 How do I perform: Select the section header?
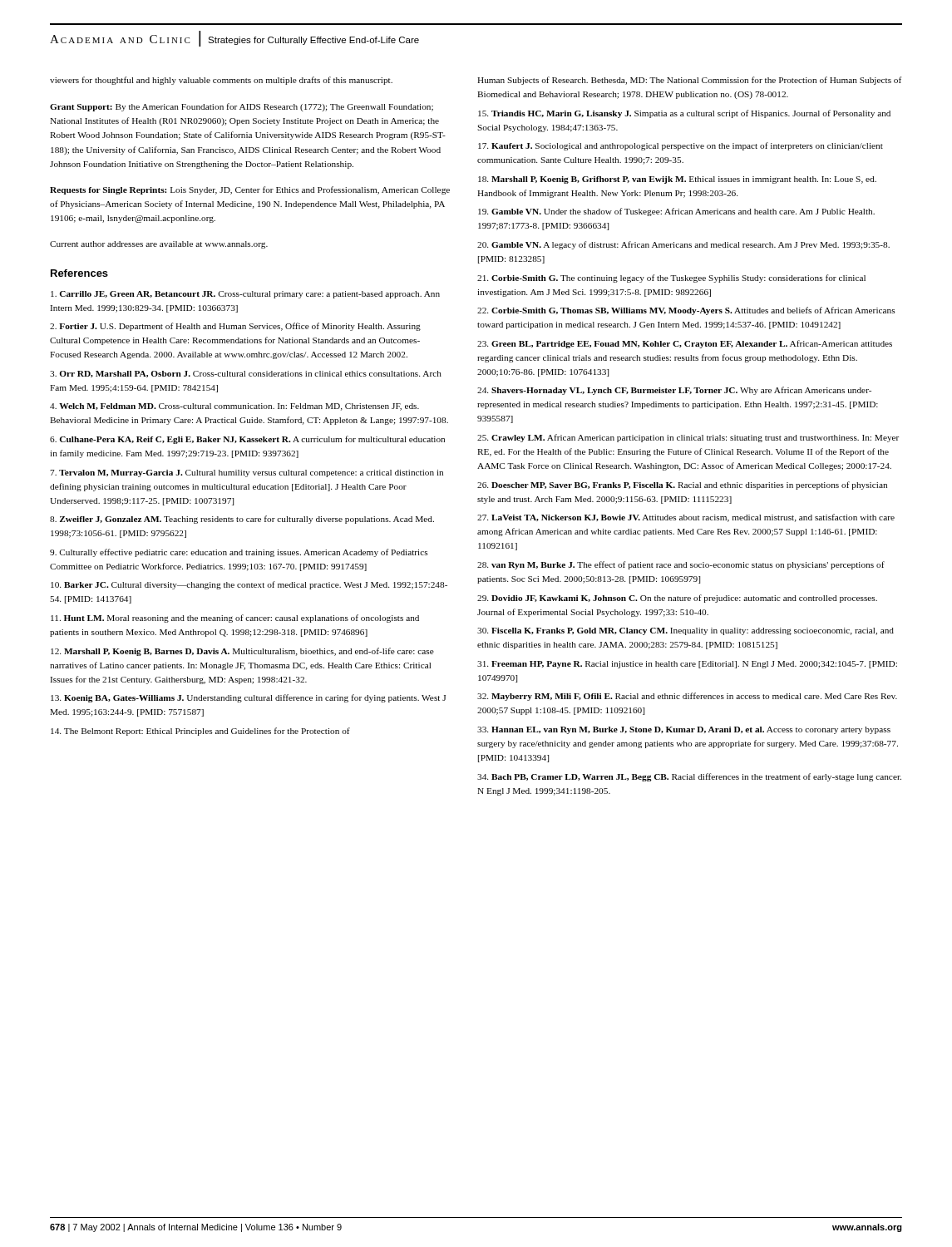pyautogui.click(x=79, y=273)
